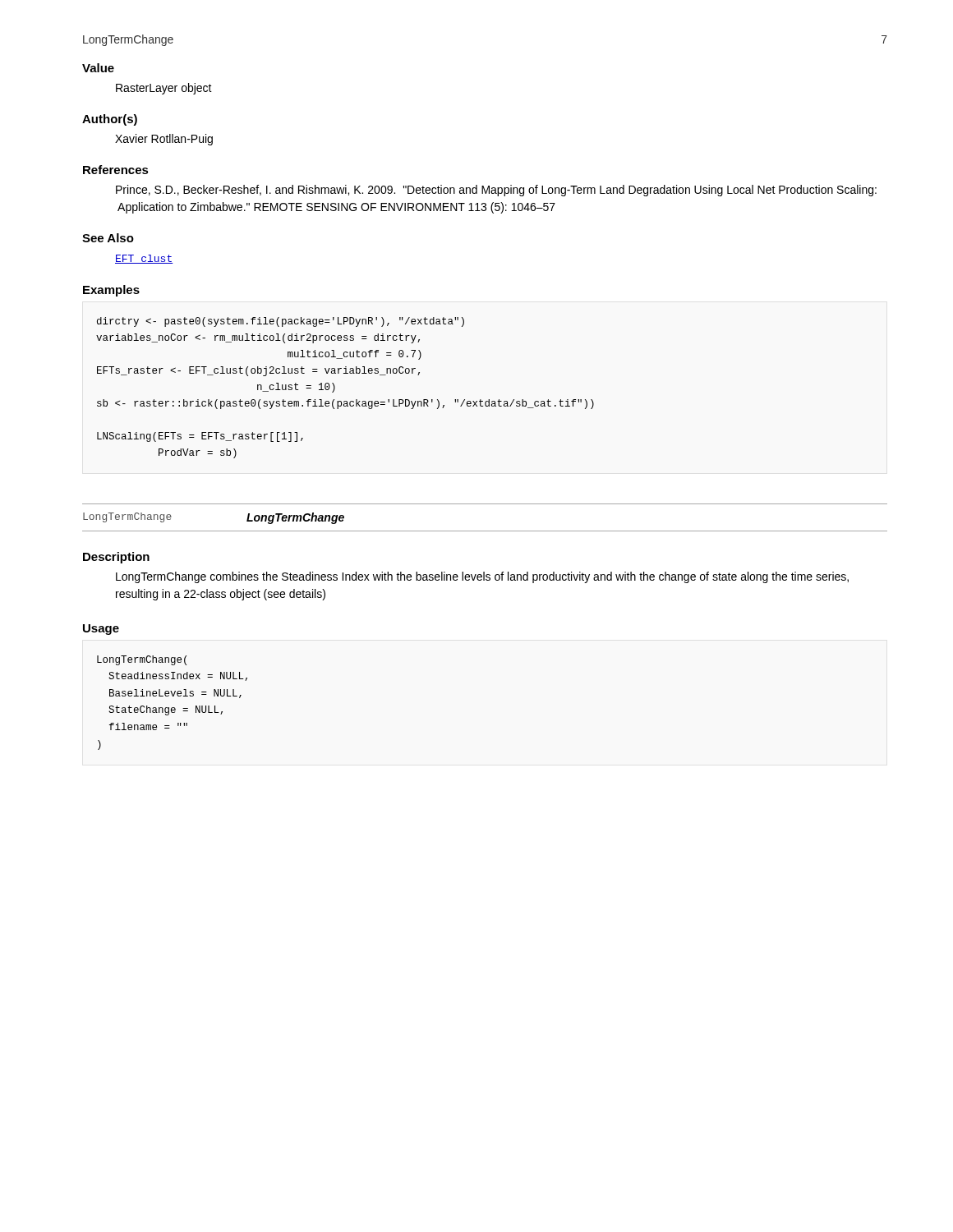Locate the element starting "Prince, S.D., Becker-Reshef, I."
This screenshot has height=1232, width=953.
point(496,198)
